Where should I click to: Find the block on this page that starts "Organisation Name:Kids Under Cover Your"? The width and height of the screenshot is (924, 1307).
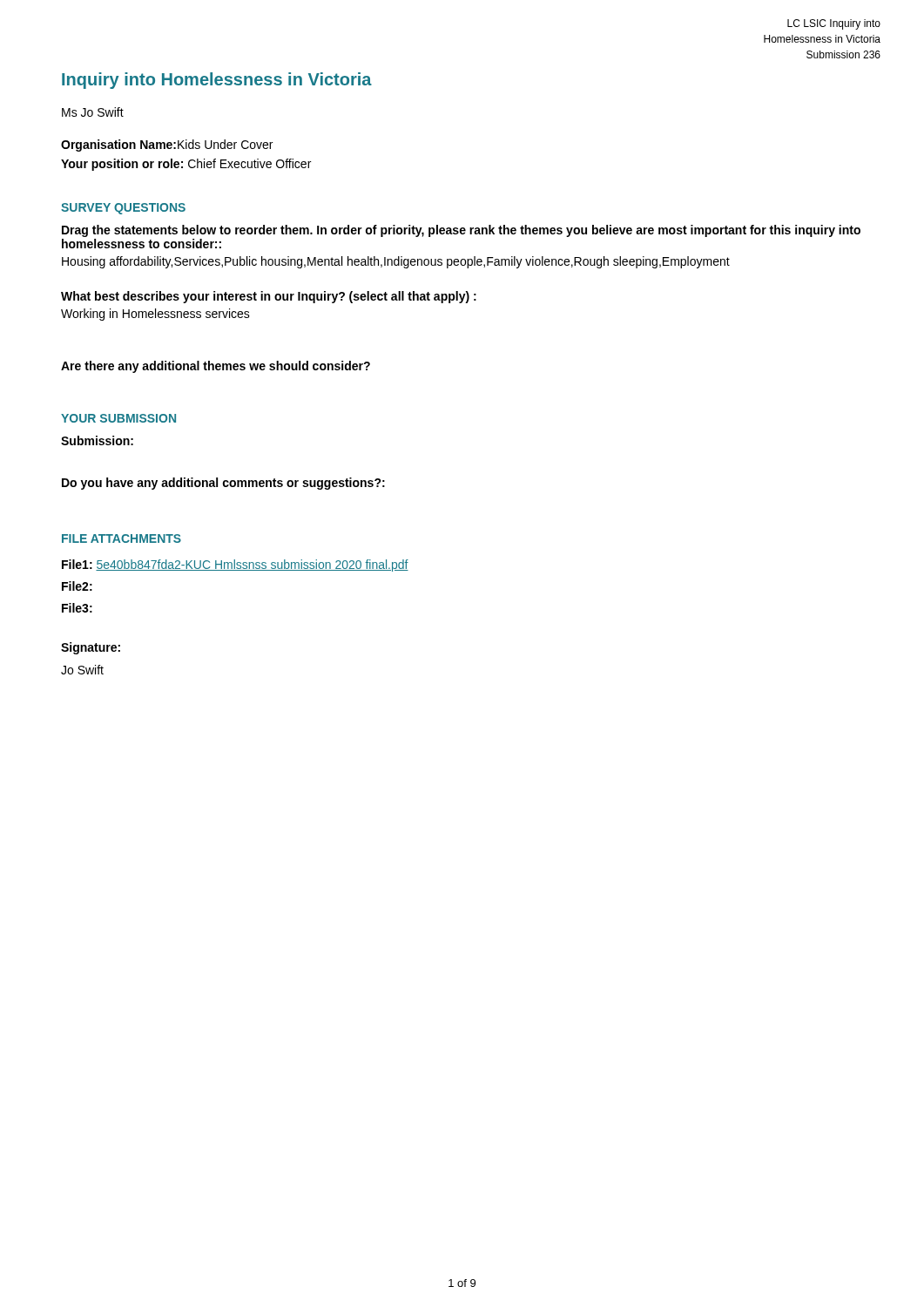tap(186, 154)
